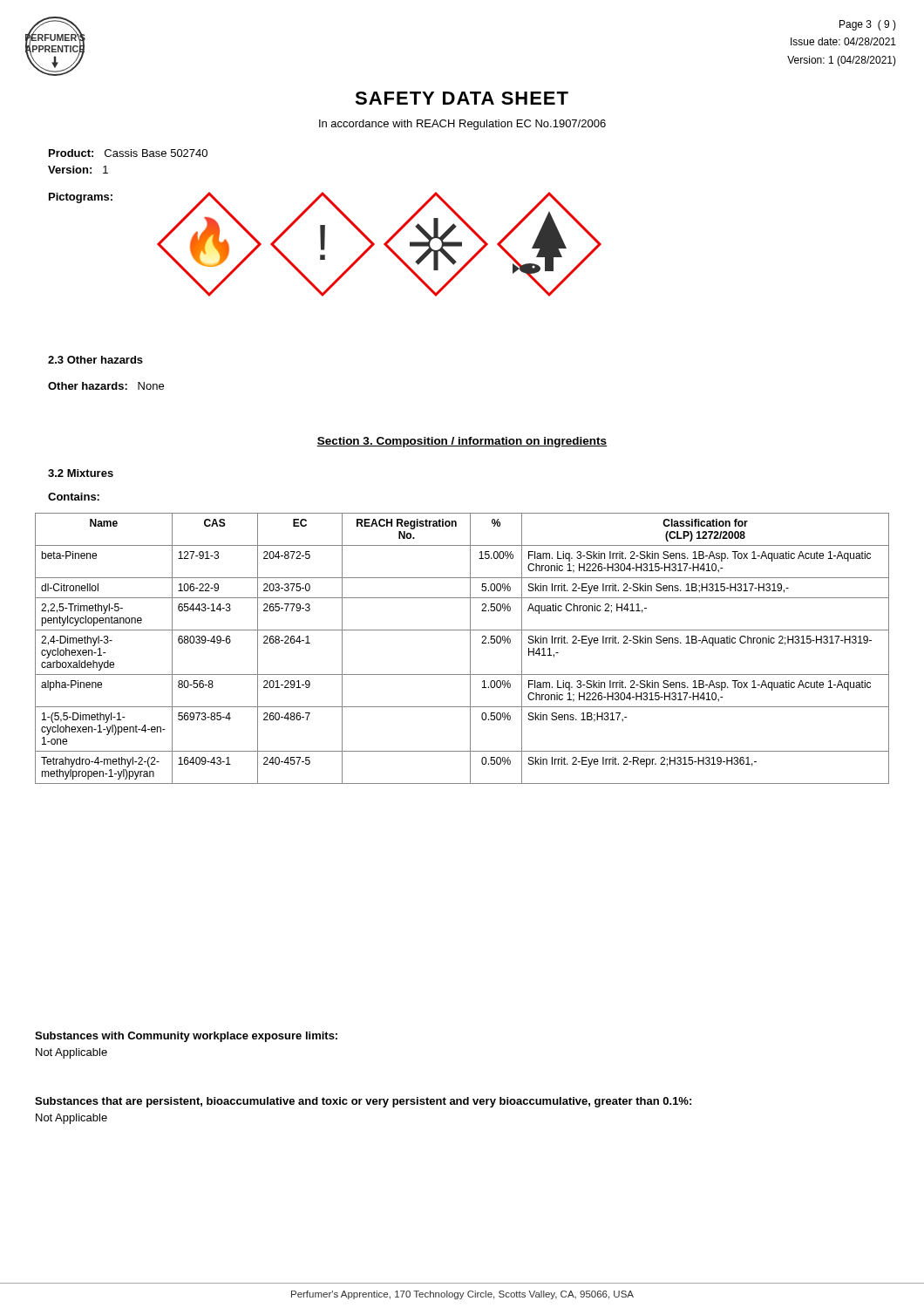The width and height of the screenshot is (924, 1308).
Task: Click on the infographic
Action: [x=384, y=250]
